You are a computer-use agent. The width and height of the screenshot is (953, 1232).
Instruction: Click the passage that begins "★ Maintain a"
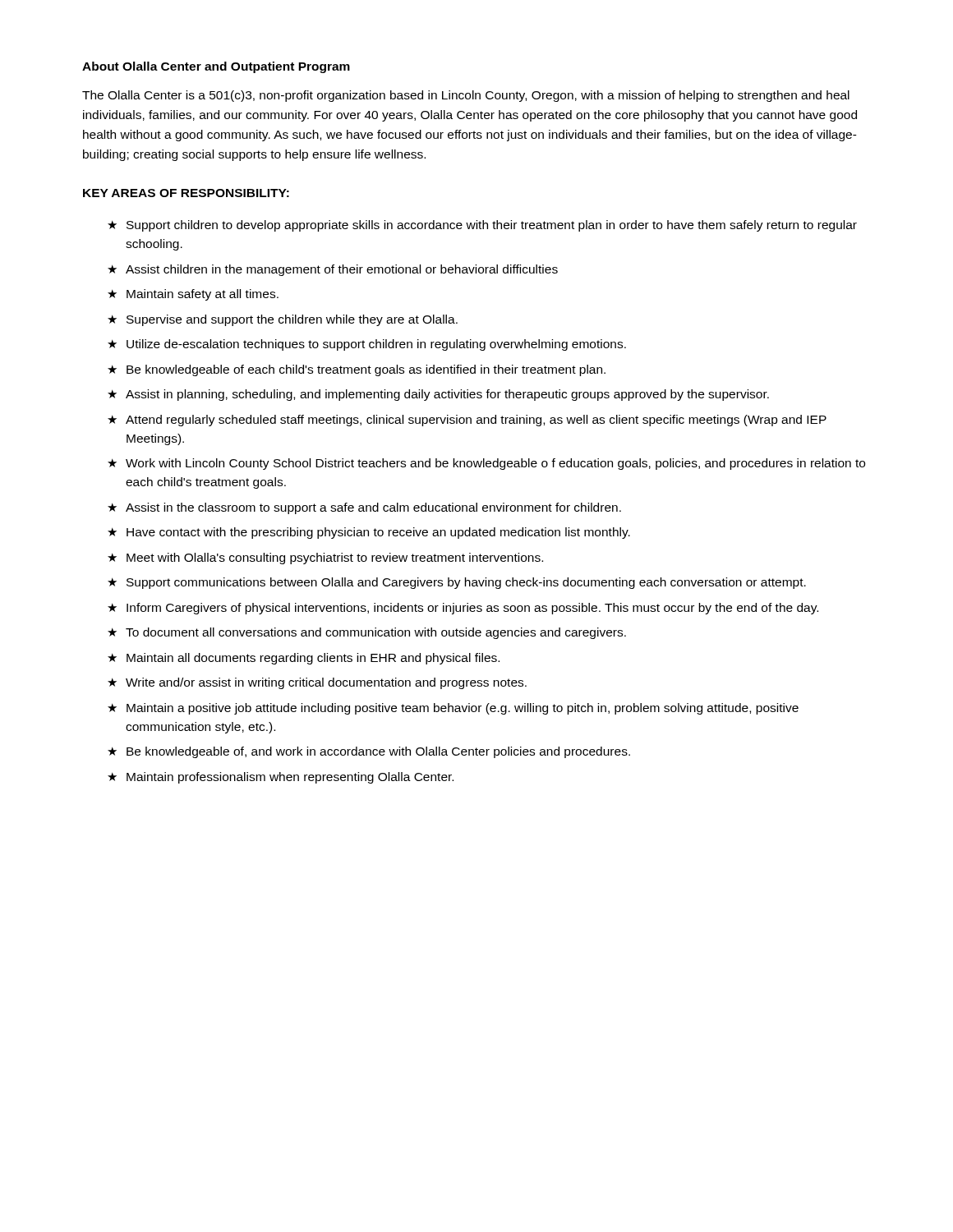pyautogui.click(x=489, y=717)
